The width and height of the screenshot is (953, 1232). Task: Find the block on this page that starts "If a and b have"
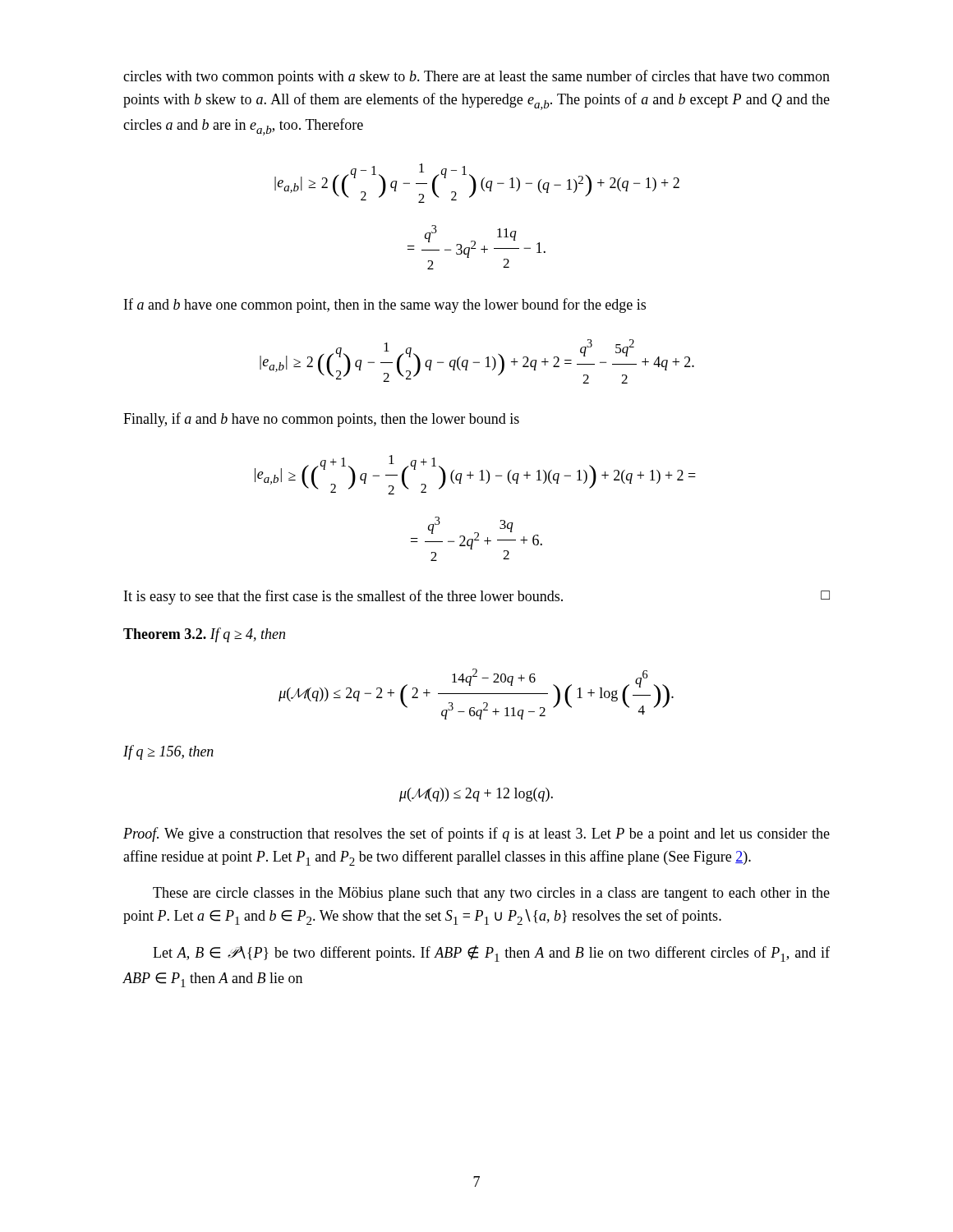(x=476, y=306)
